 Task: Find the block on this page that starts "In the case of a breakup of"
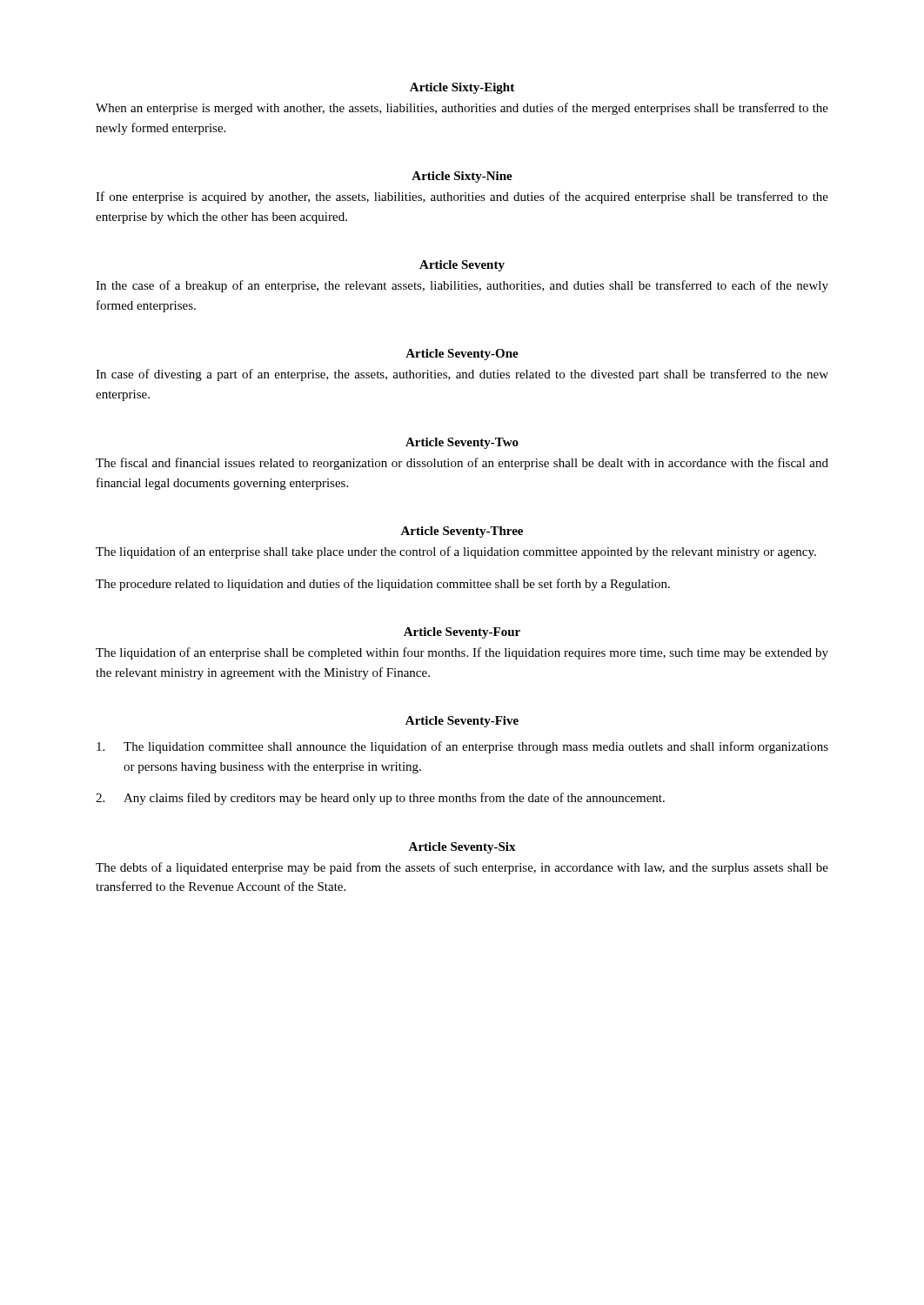point(462,295)
